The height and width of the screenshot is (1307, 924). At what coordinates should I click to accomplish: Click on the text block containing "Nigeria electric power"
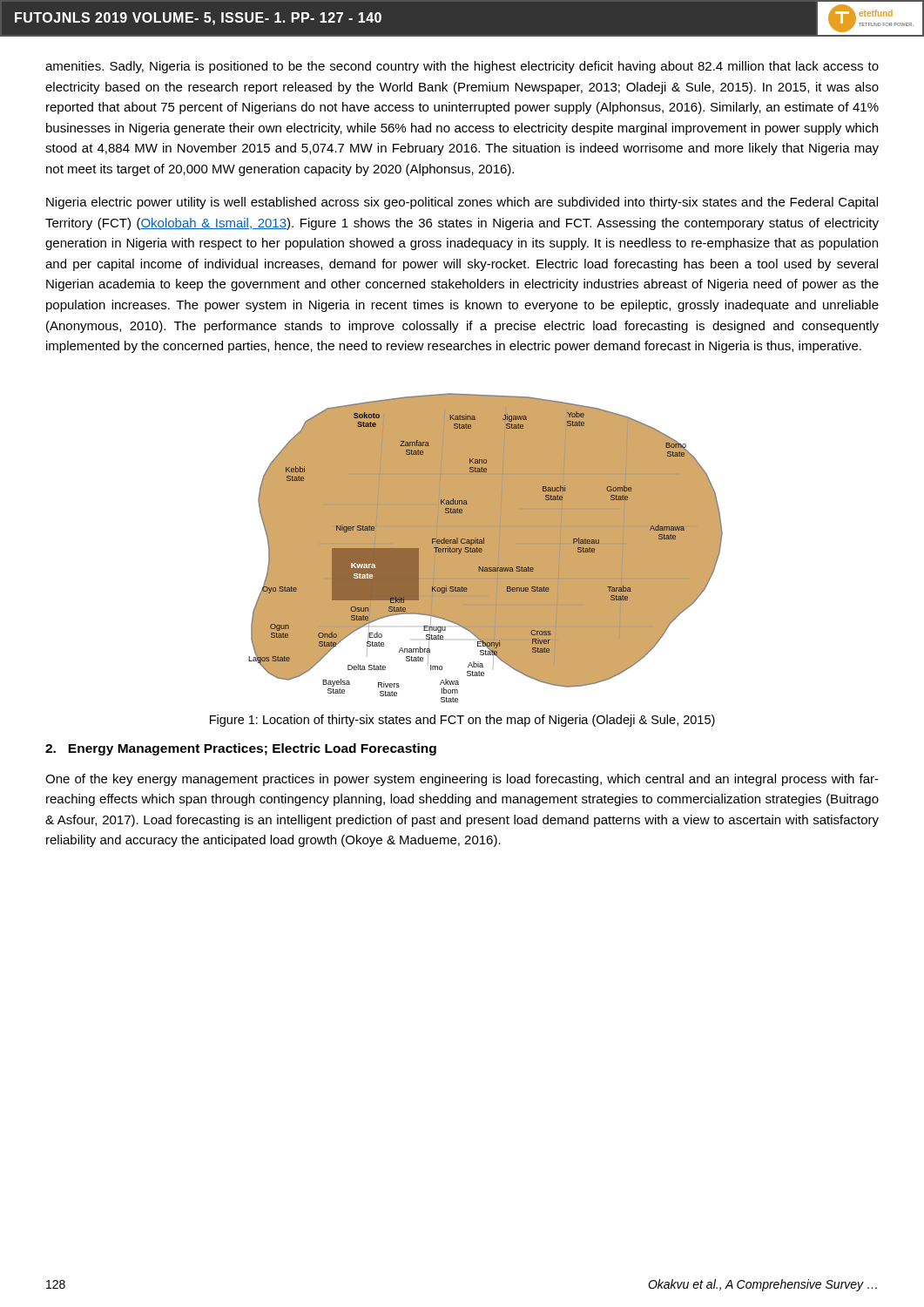462,274
